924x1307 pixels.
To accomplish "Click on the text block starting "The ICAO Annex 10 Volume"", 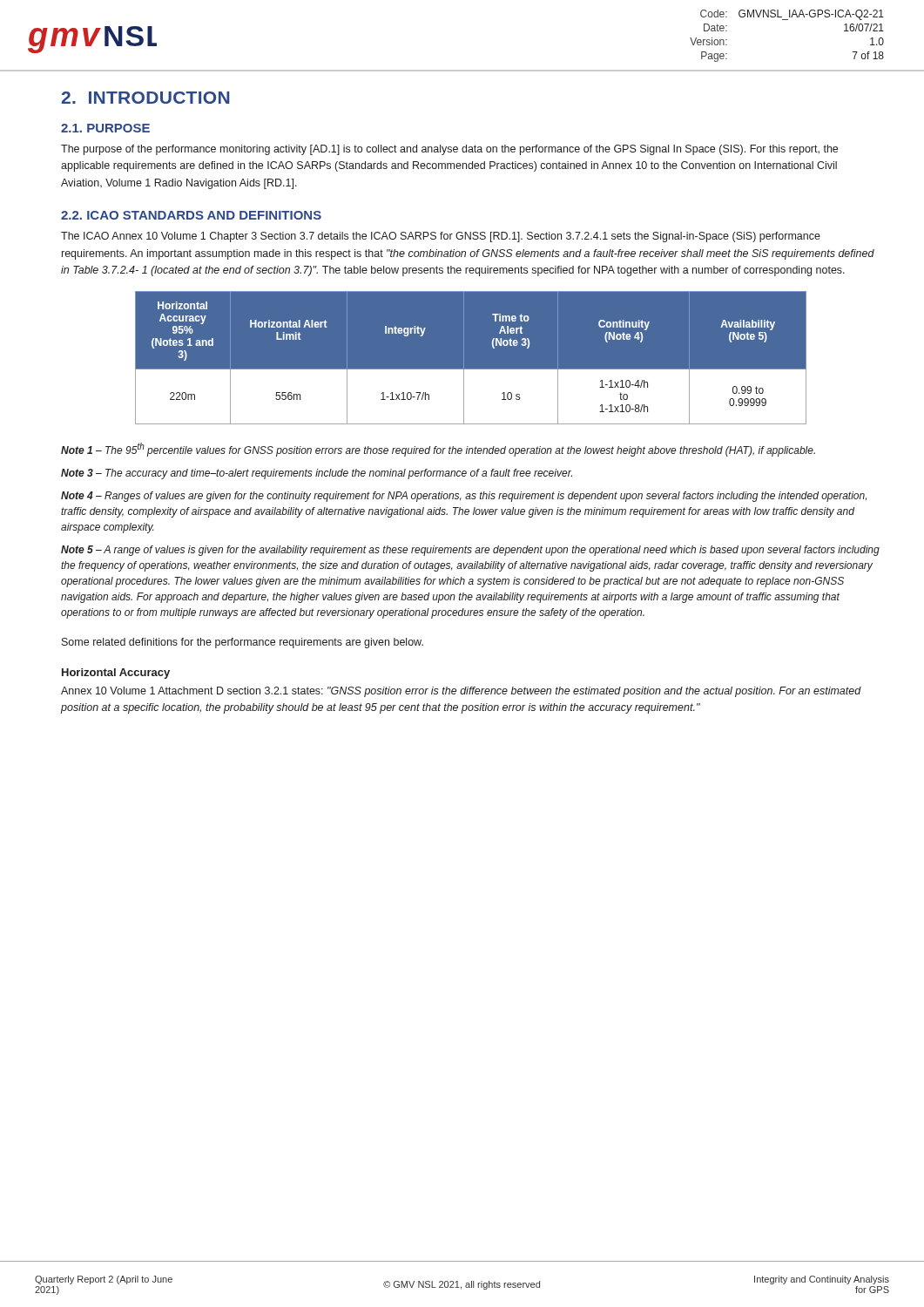I will [467, 253].
